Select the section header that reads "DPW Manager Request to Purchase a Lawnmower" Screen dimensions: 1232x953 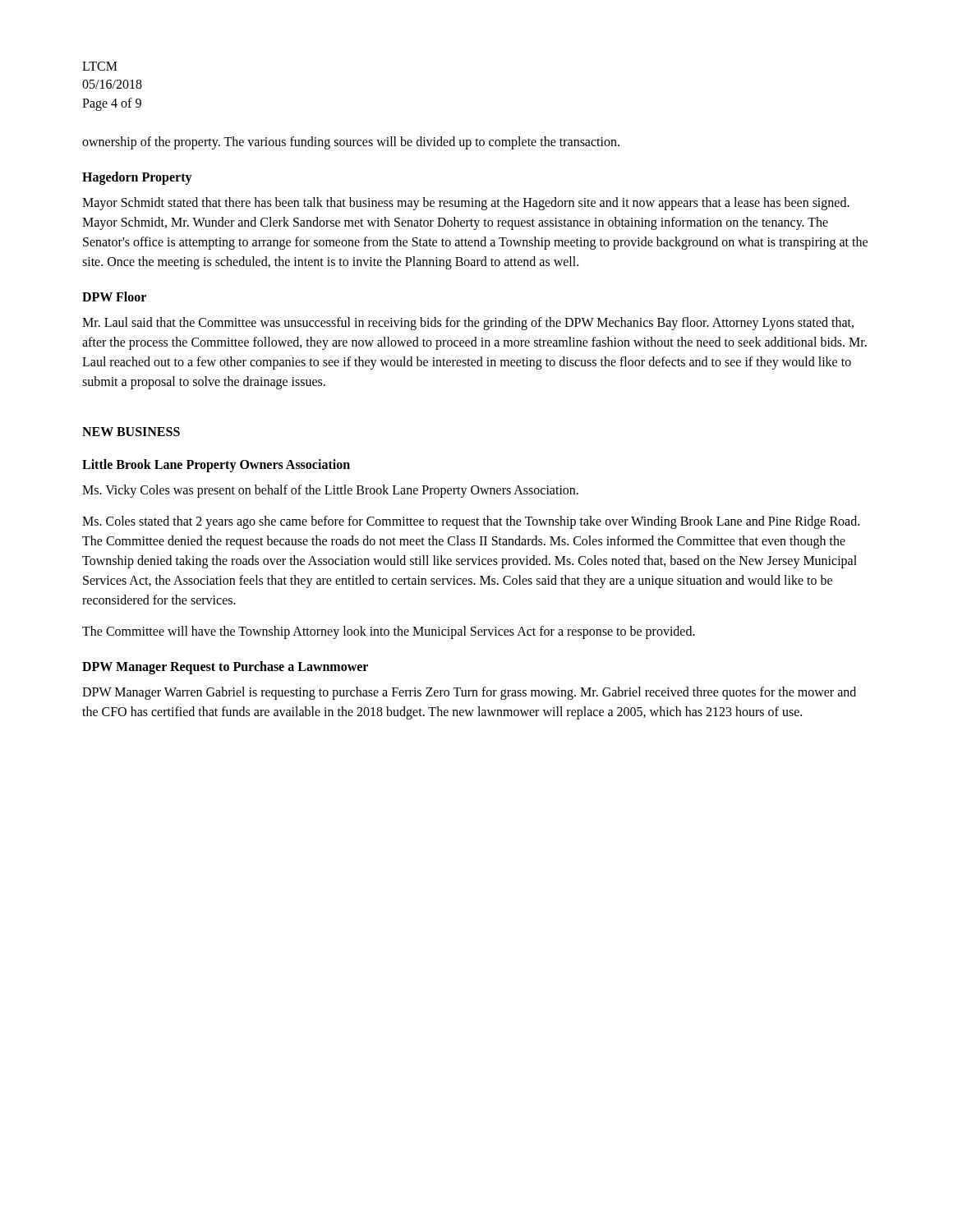pyautogui.click(x=225, y=667)
